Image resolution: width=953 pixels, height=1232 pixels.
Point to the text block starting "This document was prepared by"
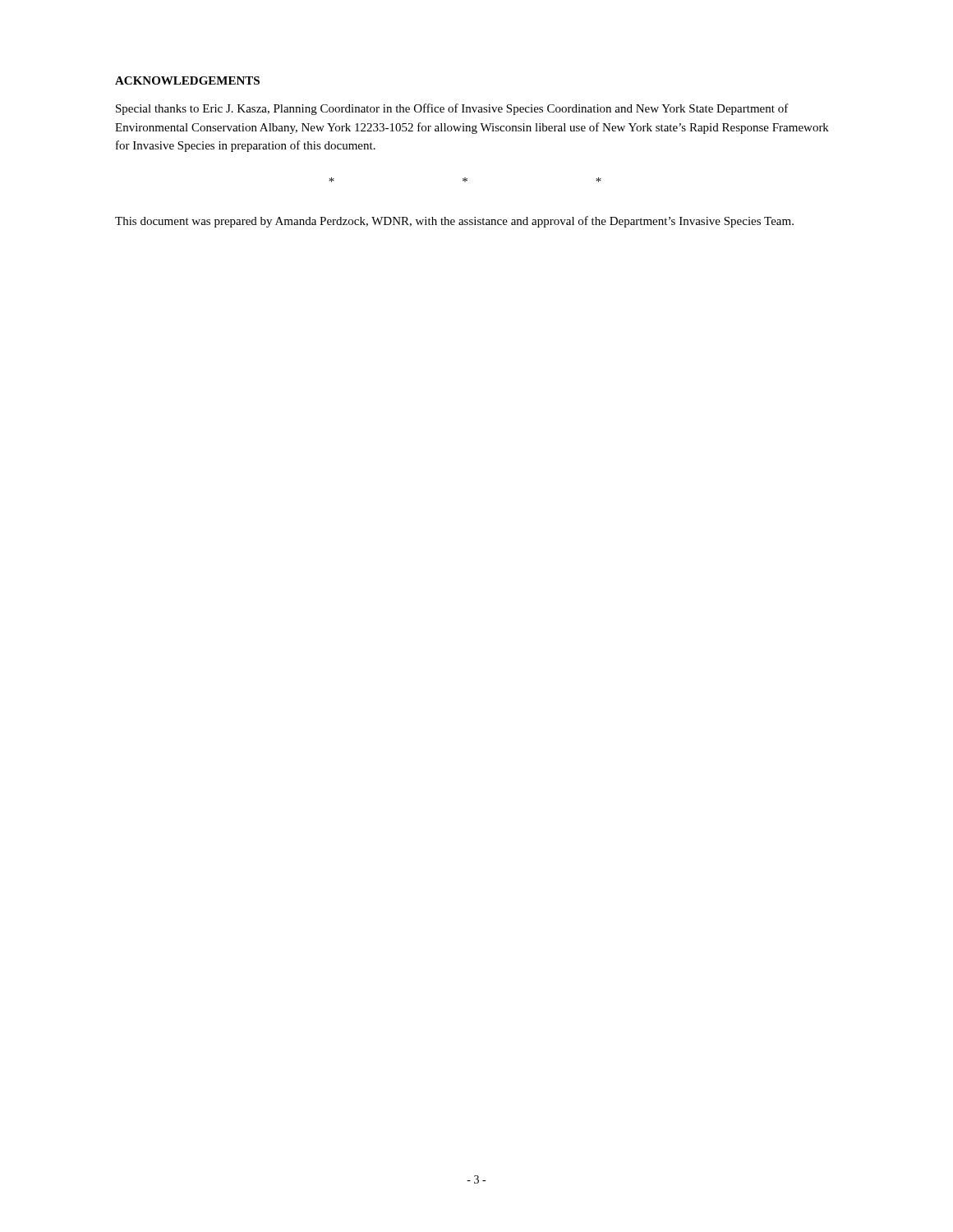point(455,221)
